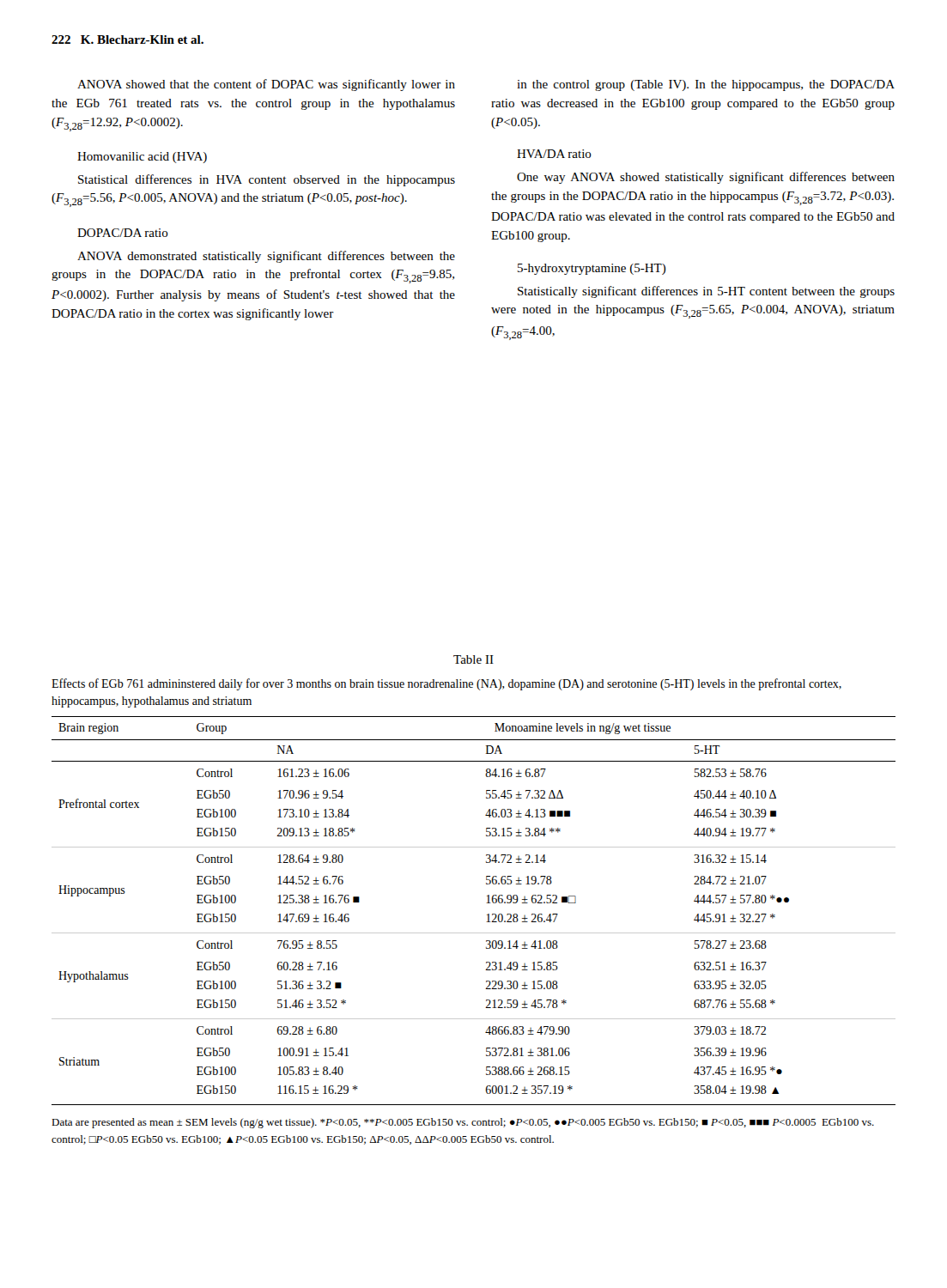Find the caption that says "Effects of EGb 761 admininstered daily for"
The height and width of the screenshot is (1288, 947).
[447, 692]
